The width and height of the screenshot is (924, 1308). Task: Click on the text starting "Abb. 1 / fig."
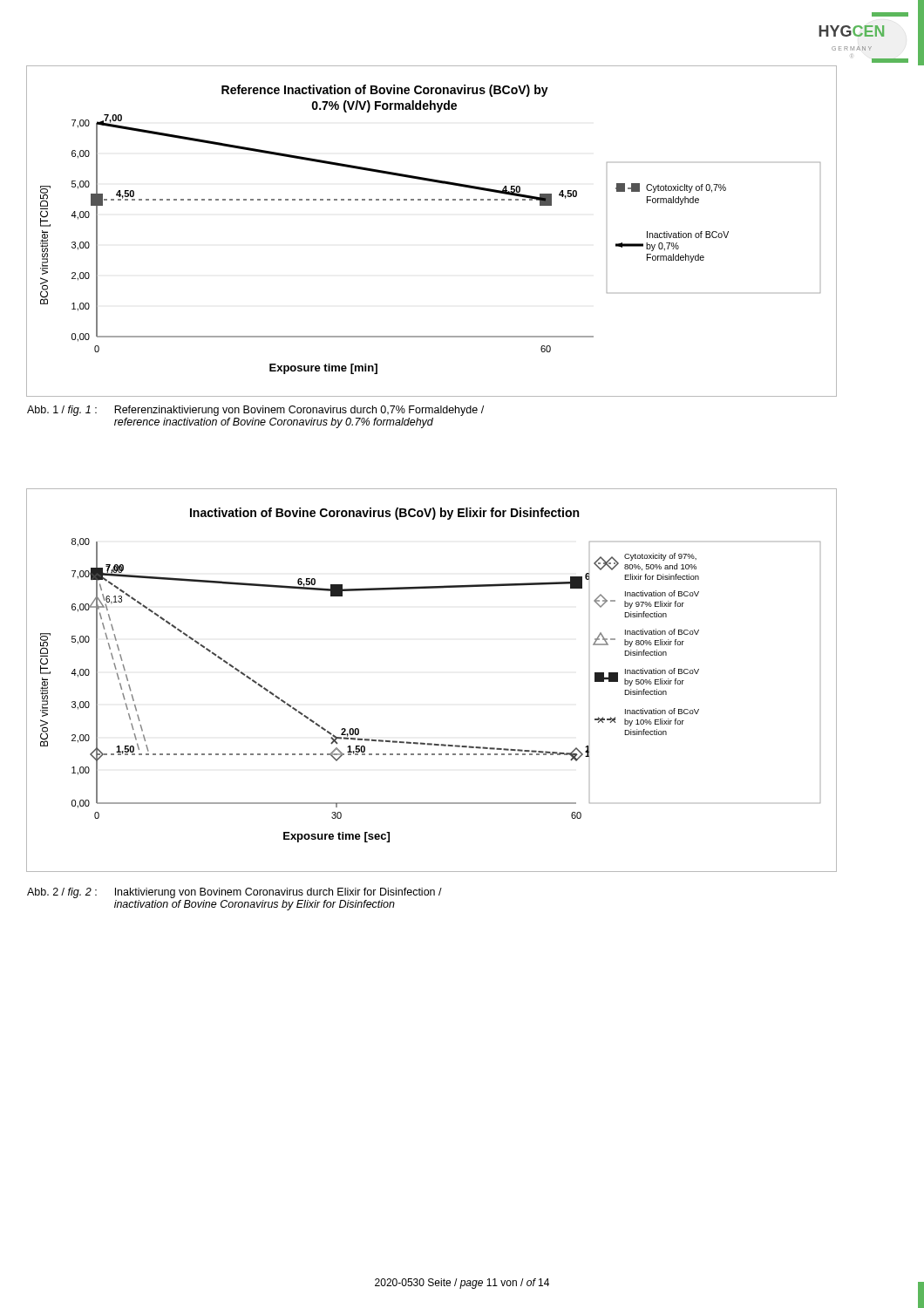point(255,416)
